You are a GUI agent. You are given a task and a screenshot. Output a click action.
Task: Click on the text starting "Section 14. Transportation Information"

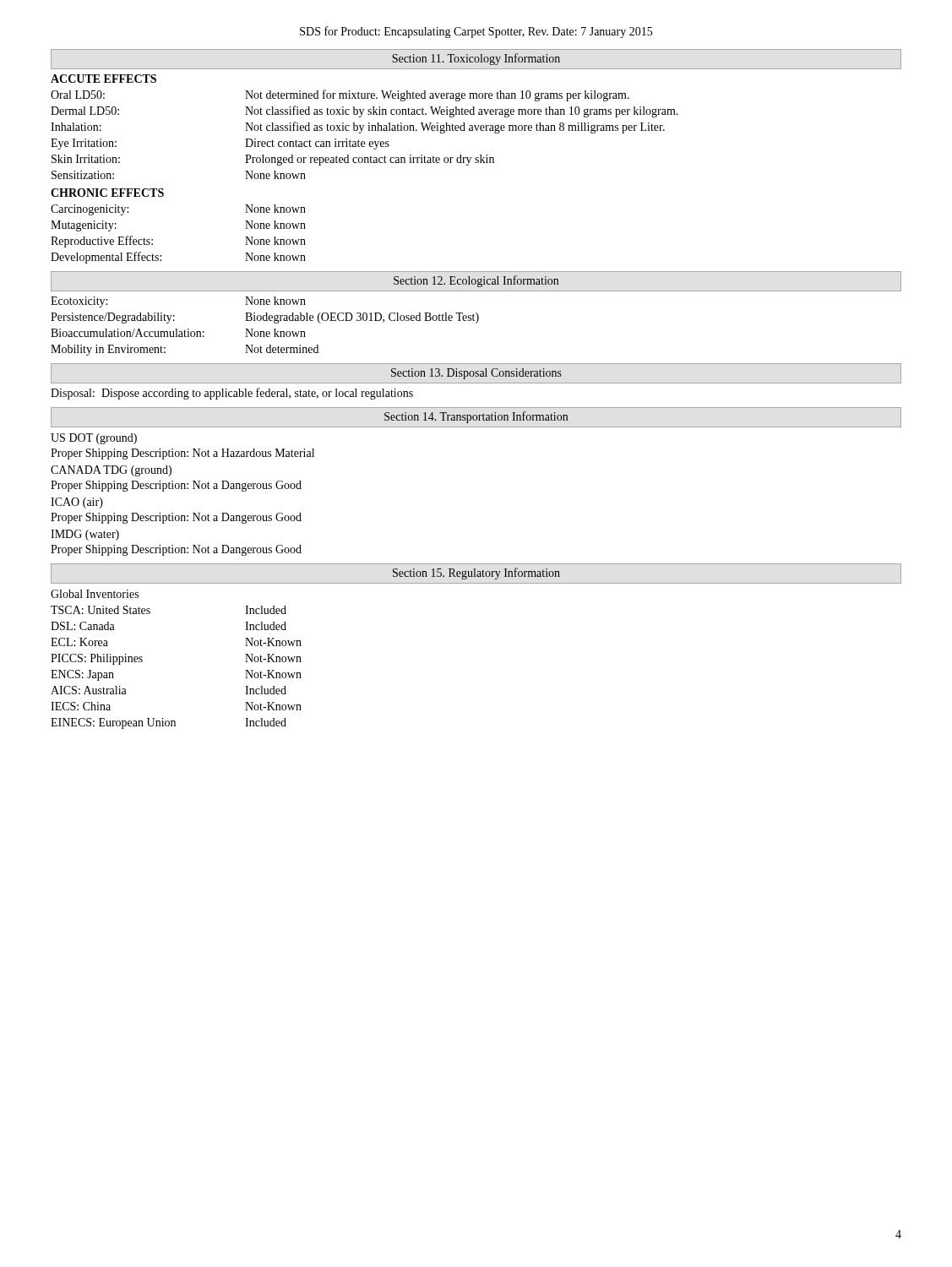click(476, 417)
